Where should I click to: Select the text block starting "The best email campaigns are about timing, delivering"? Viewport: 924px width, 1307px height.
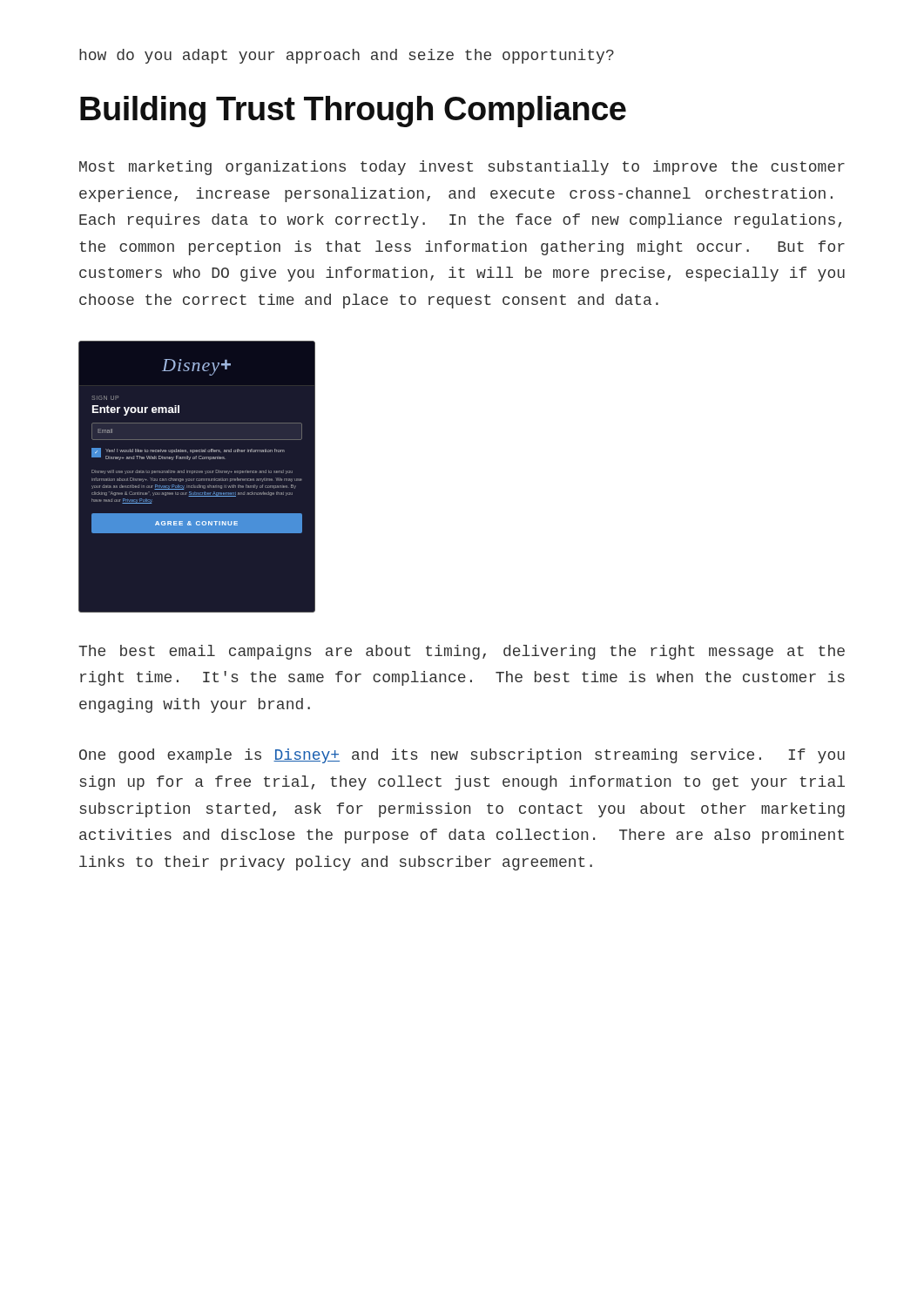tap(462, 678)
